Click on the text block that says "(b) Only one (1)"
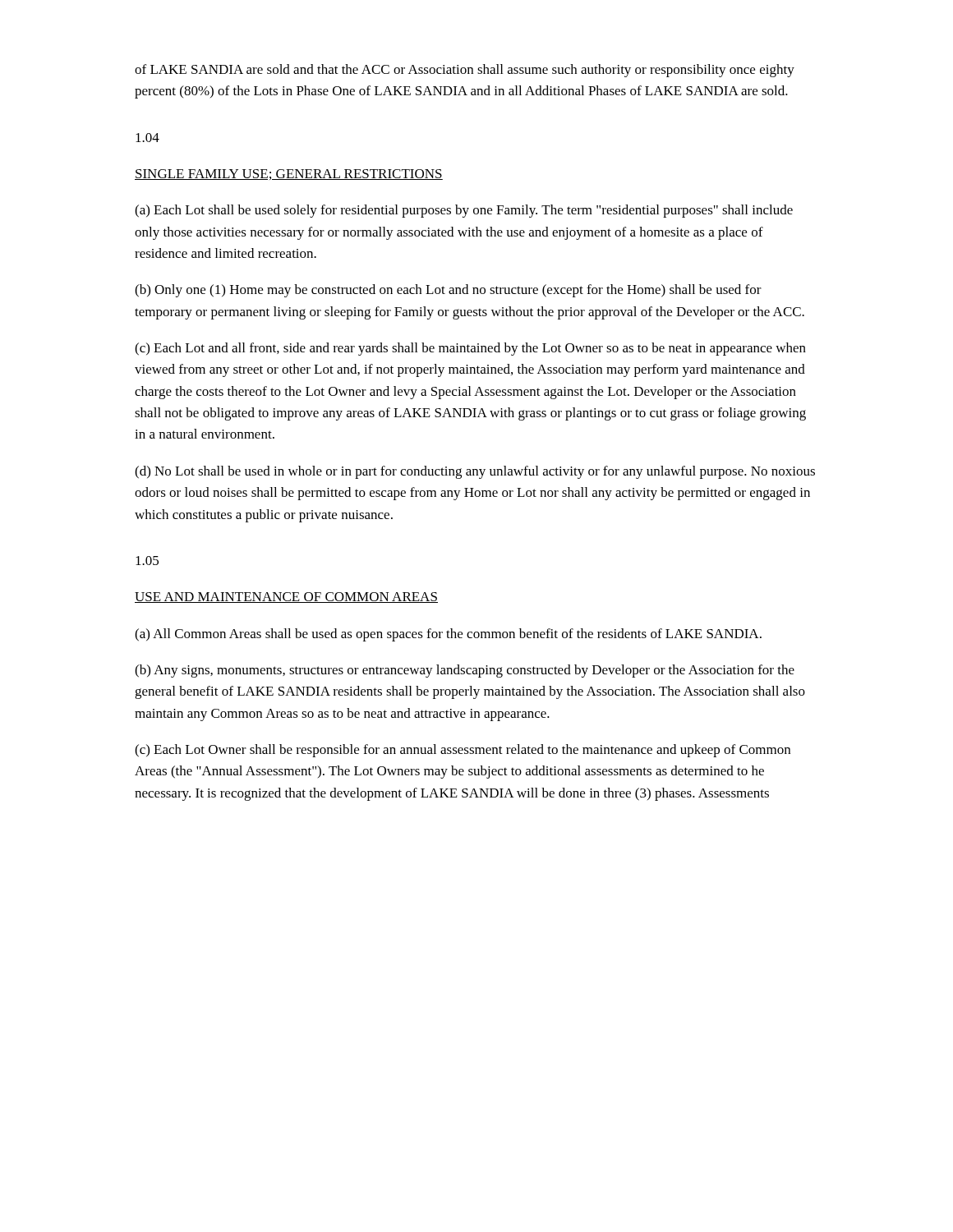The width and height of the screenshot is (953, 1232). (x=470, y=301)
